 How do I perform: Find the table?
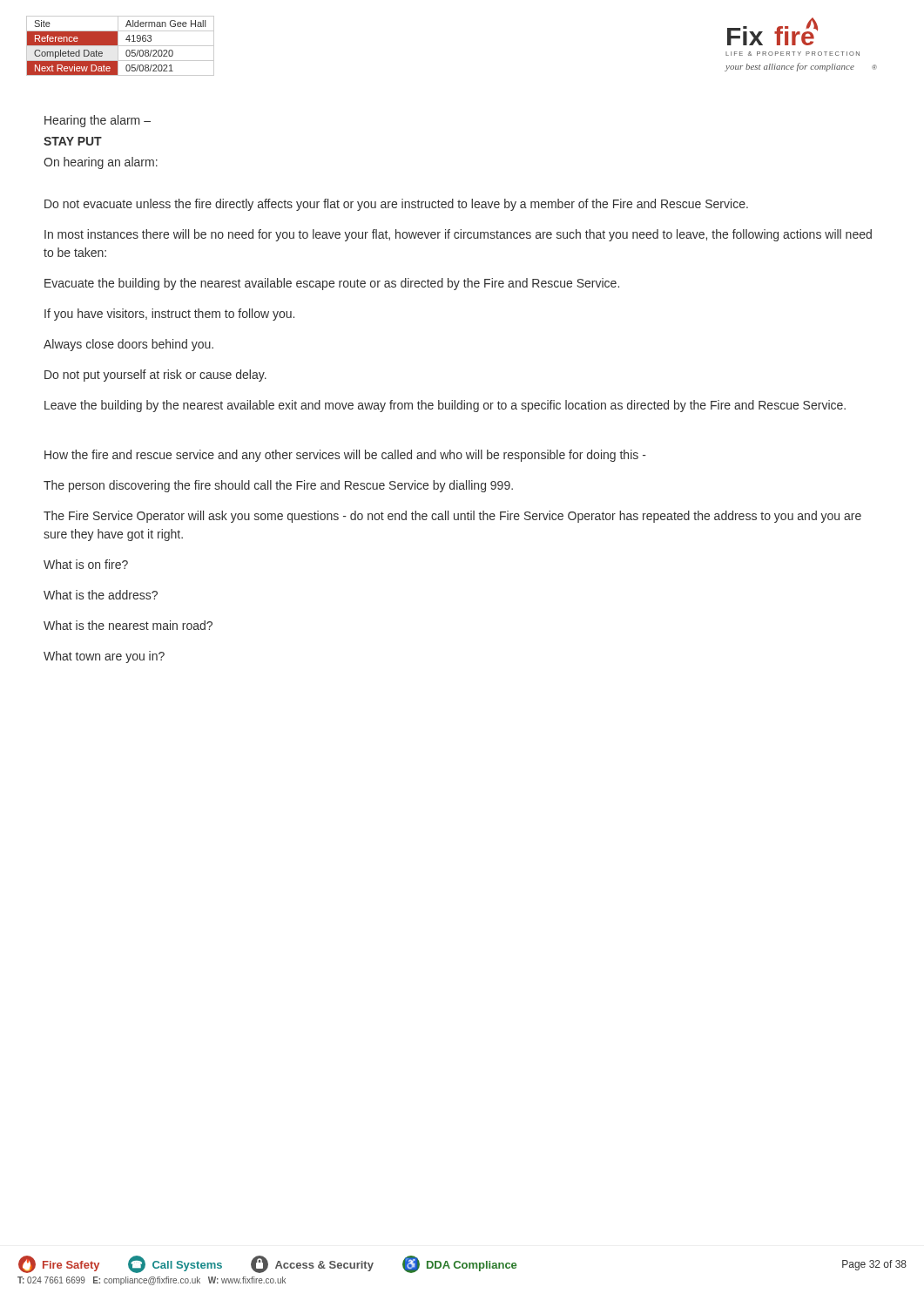pyautogui.click(x=120, y=46)
